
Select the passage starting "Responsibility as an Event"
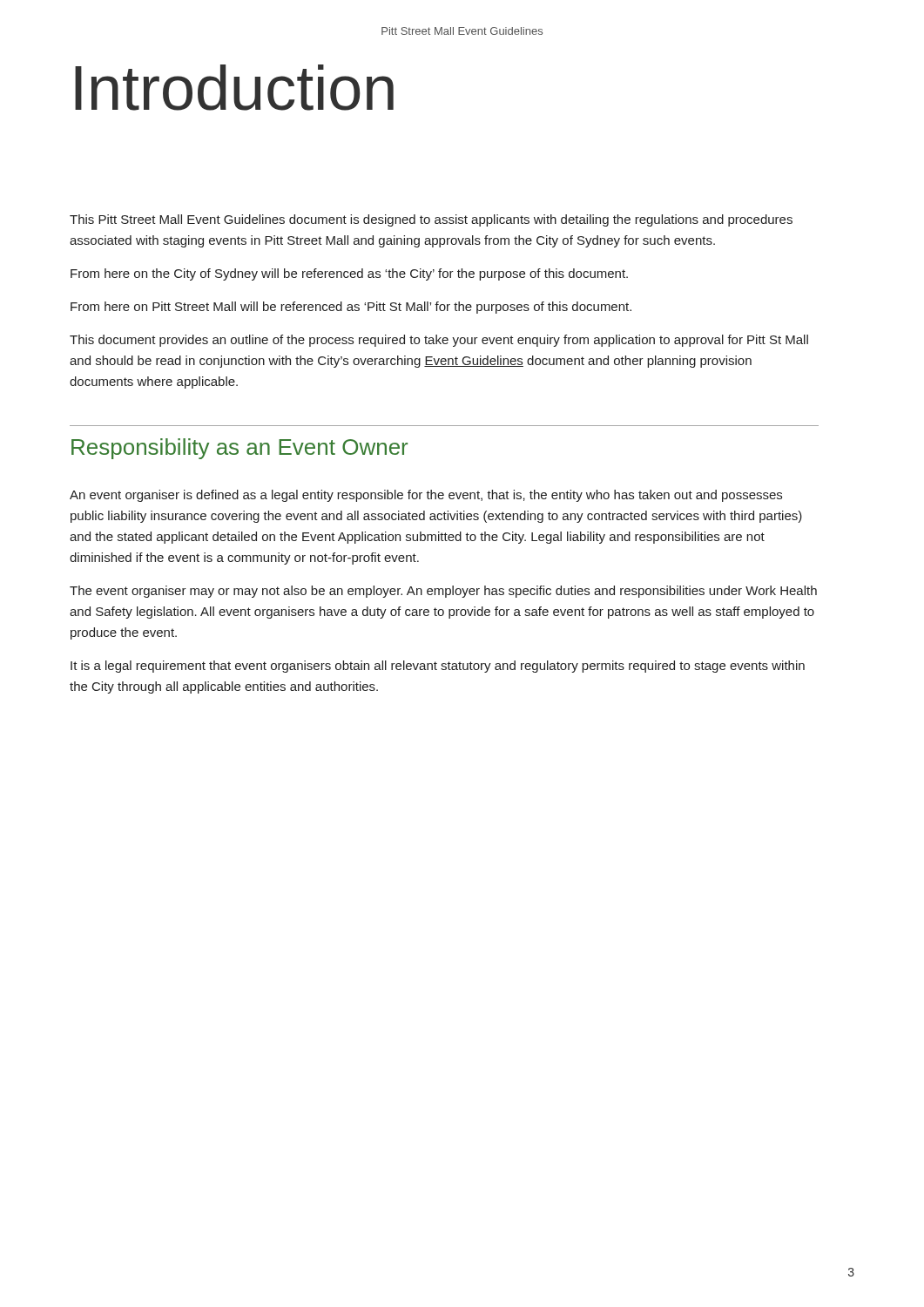click(x=239, y=449)
